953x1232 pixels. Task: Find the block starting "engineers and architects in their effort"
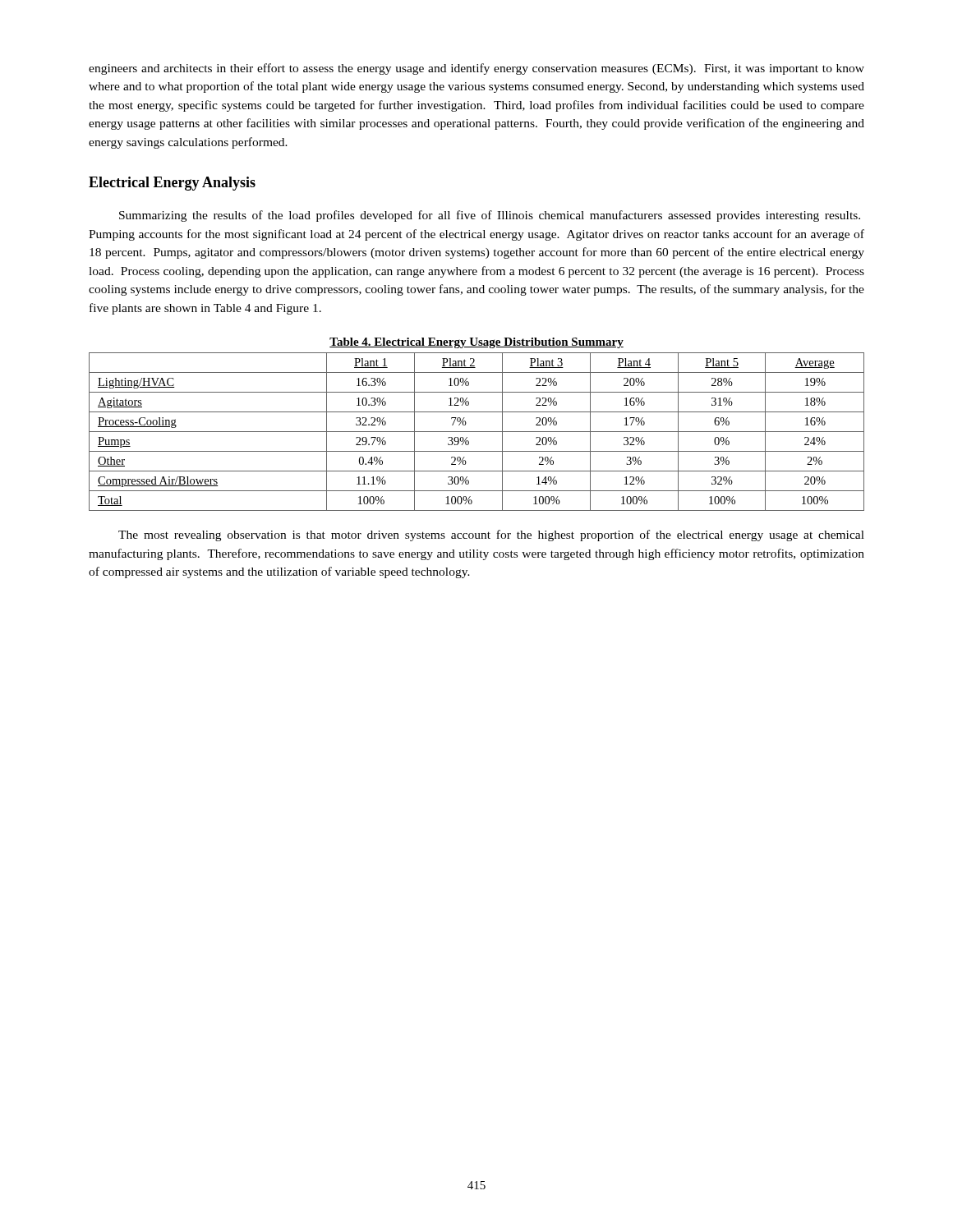[476, 105]
